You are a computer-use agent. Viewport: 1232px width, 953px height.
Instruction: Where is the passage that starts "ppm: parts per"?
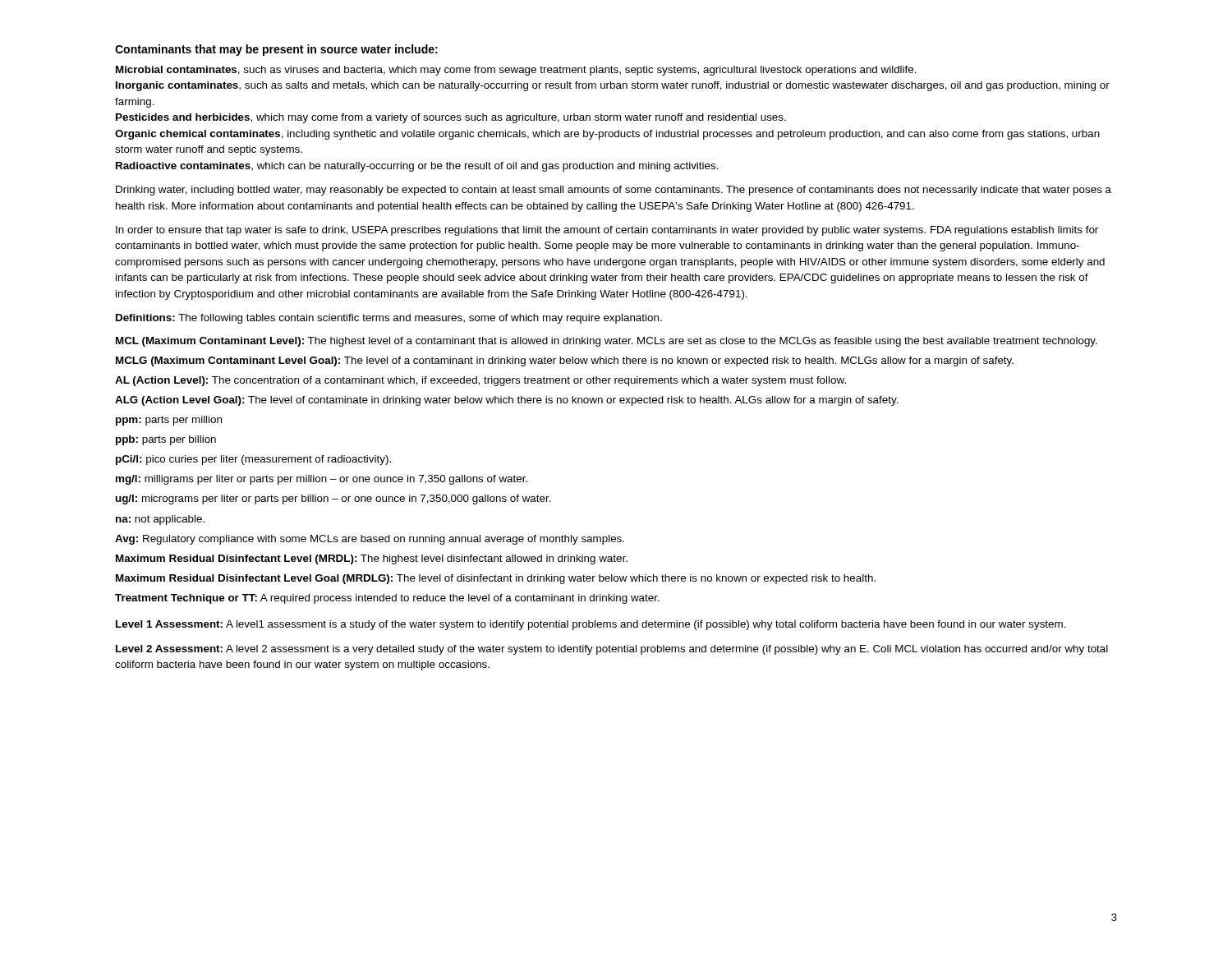(169, 419)
